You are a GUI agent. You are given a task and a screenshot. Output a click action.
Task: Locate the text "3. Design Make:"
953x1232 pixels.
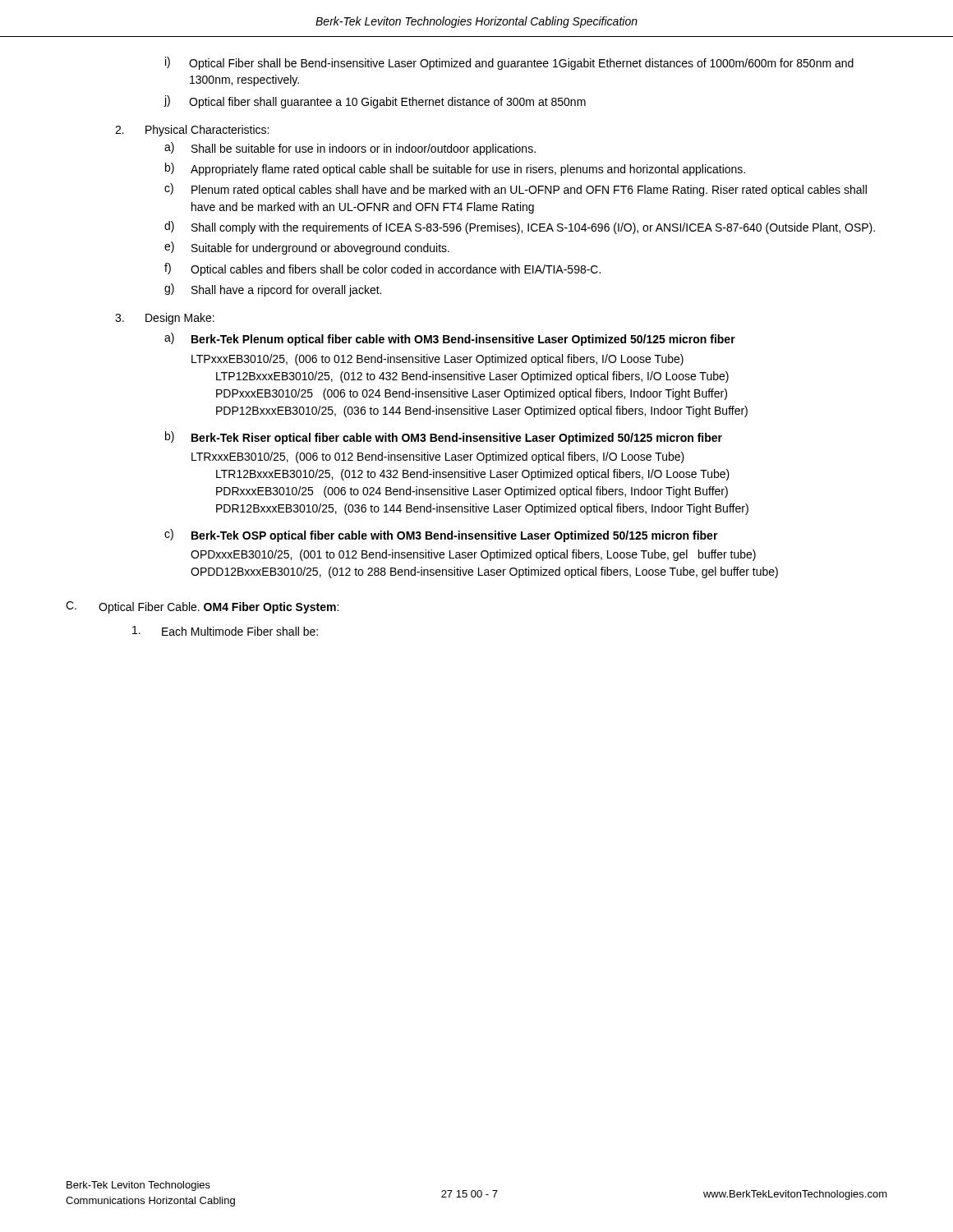click(x=165, y=318)
